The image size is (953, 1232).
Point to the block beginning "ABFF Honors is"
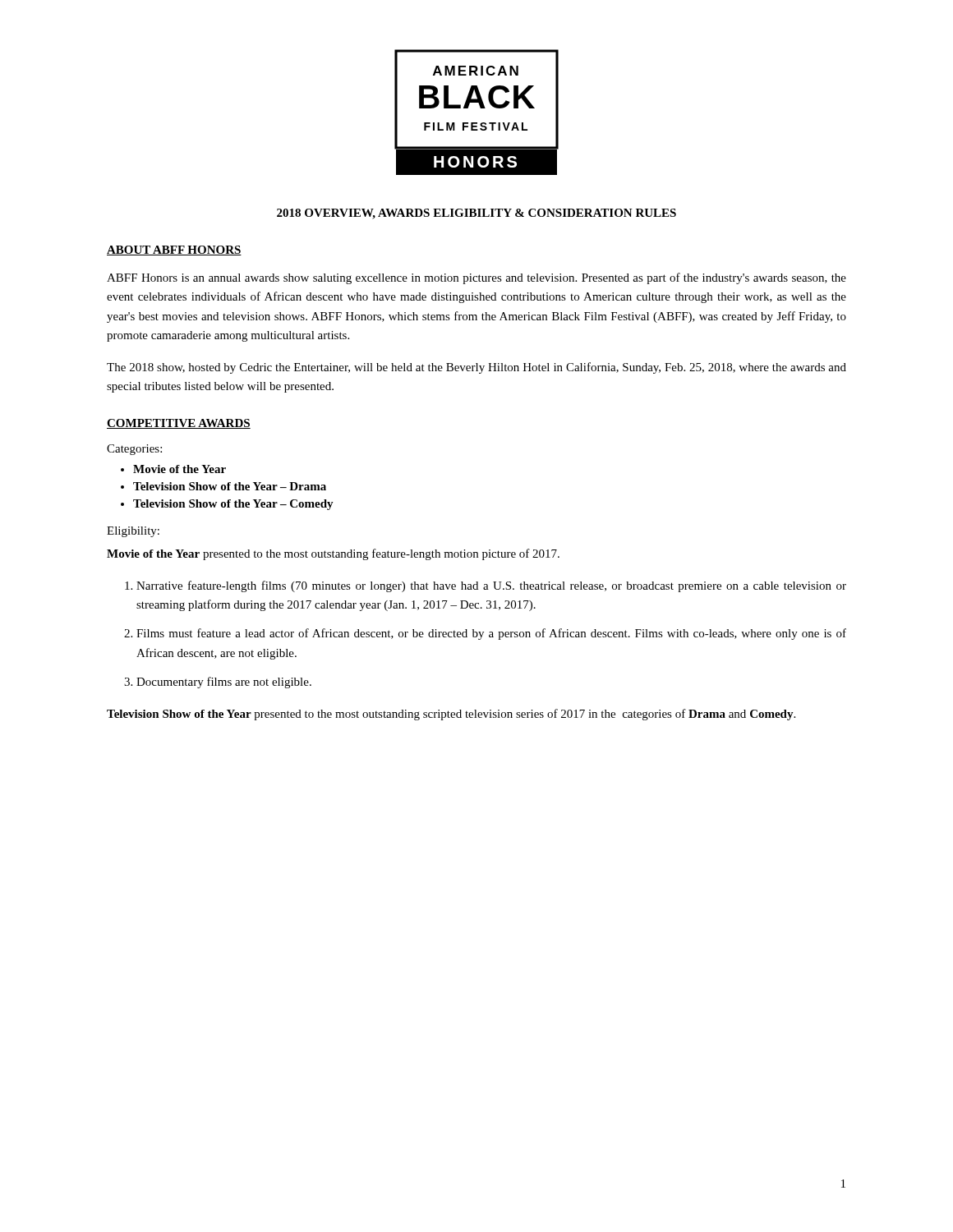pyautogui.click(x=476, y=306)
